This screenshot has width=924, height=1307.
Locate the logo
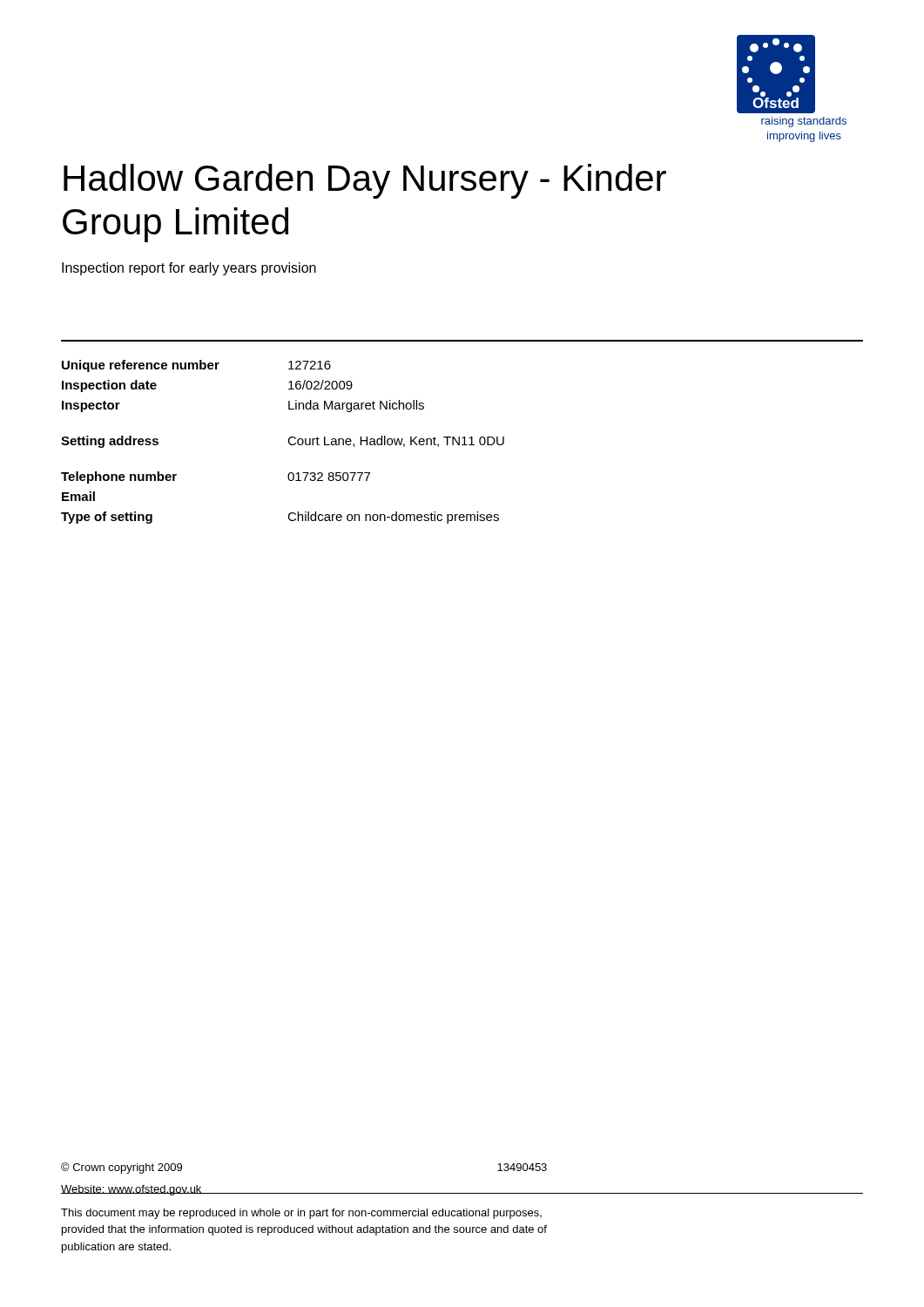tap(802, 91)
